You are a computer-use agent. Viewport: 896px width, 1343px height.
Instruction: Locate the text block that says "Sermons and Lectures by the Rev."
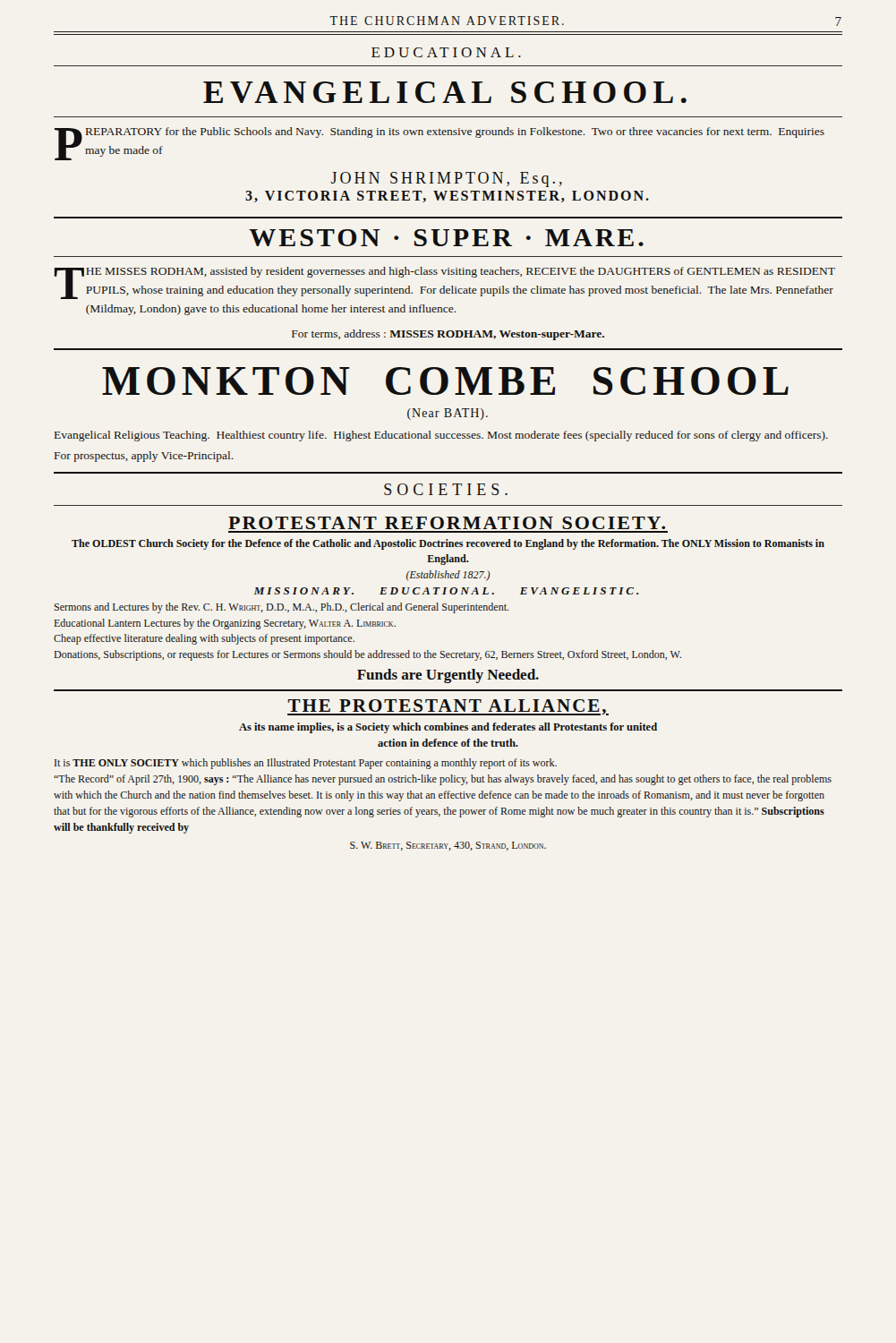pyautogui.click(x=368, y=631)
